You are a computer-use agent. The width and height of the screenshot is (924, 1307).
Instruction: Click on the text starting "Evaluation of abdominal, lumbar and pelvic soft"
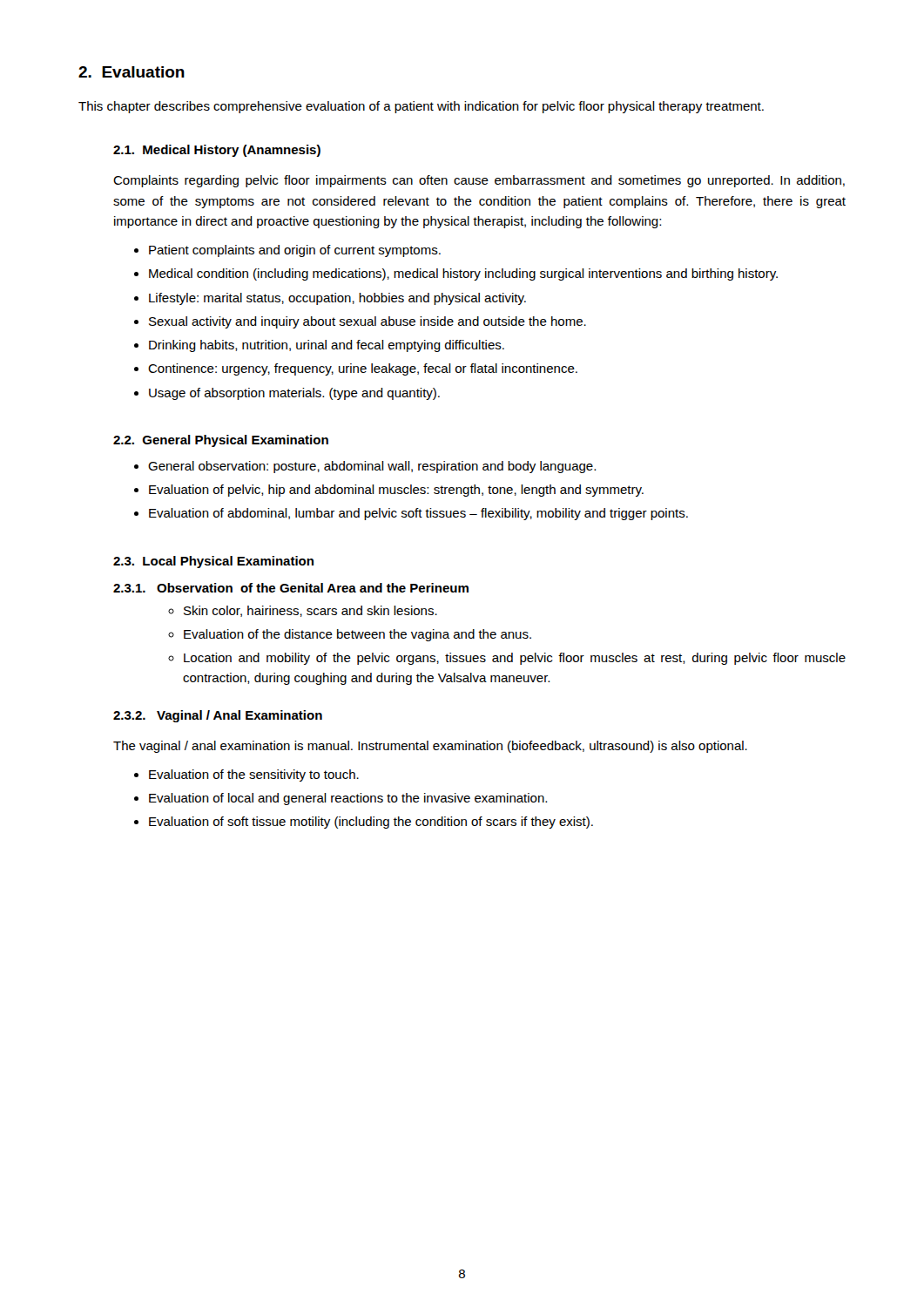(x=418, y=513)
